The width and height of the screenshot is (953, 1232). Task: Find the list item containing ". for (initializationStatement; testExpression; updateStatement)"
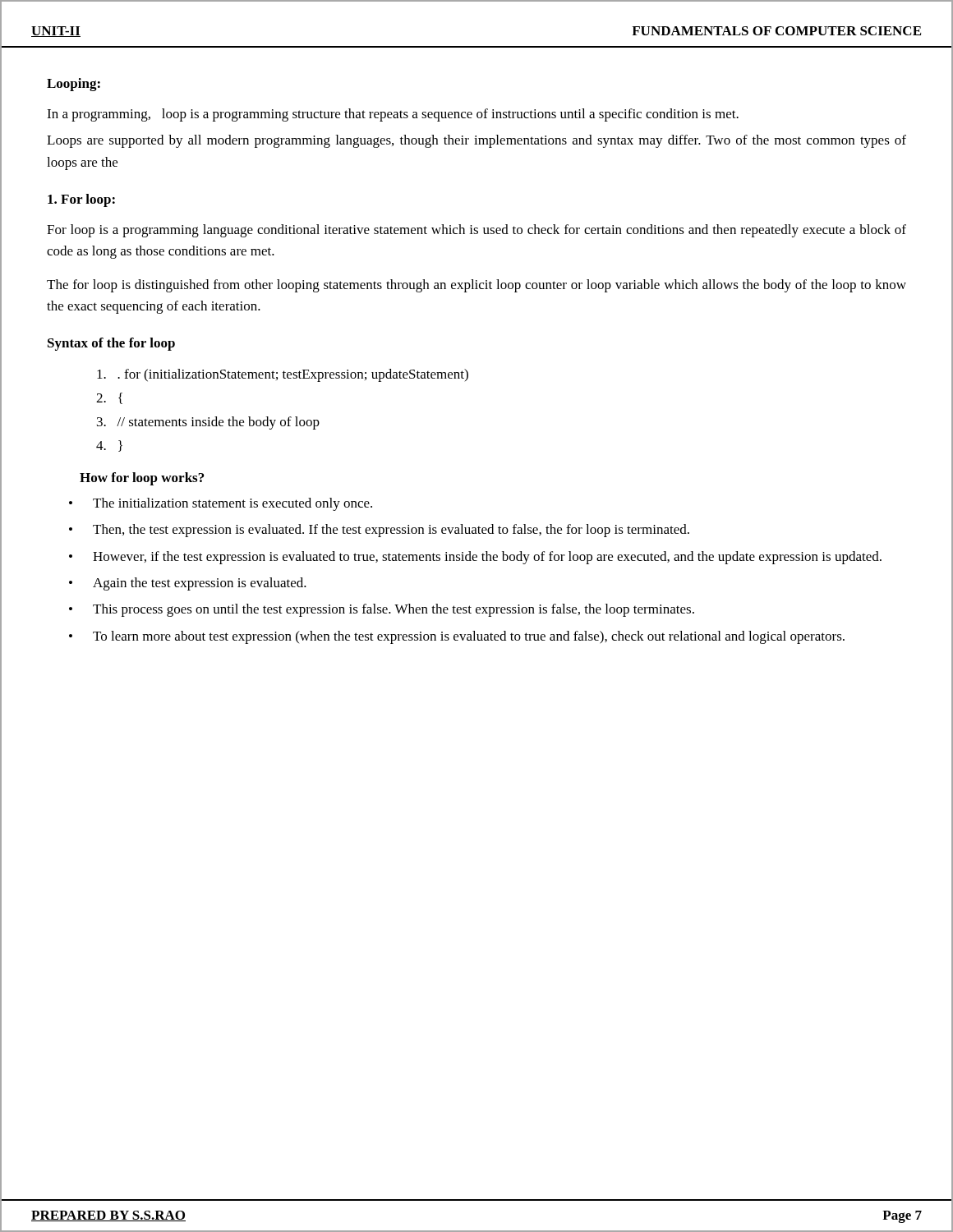click(283, 375)
